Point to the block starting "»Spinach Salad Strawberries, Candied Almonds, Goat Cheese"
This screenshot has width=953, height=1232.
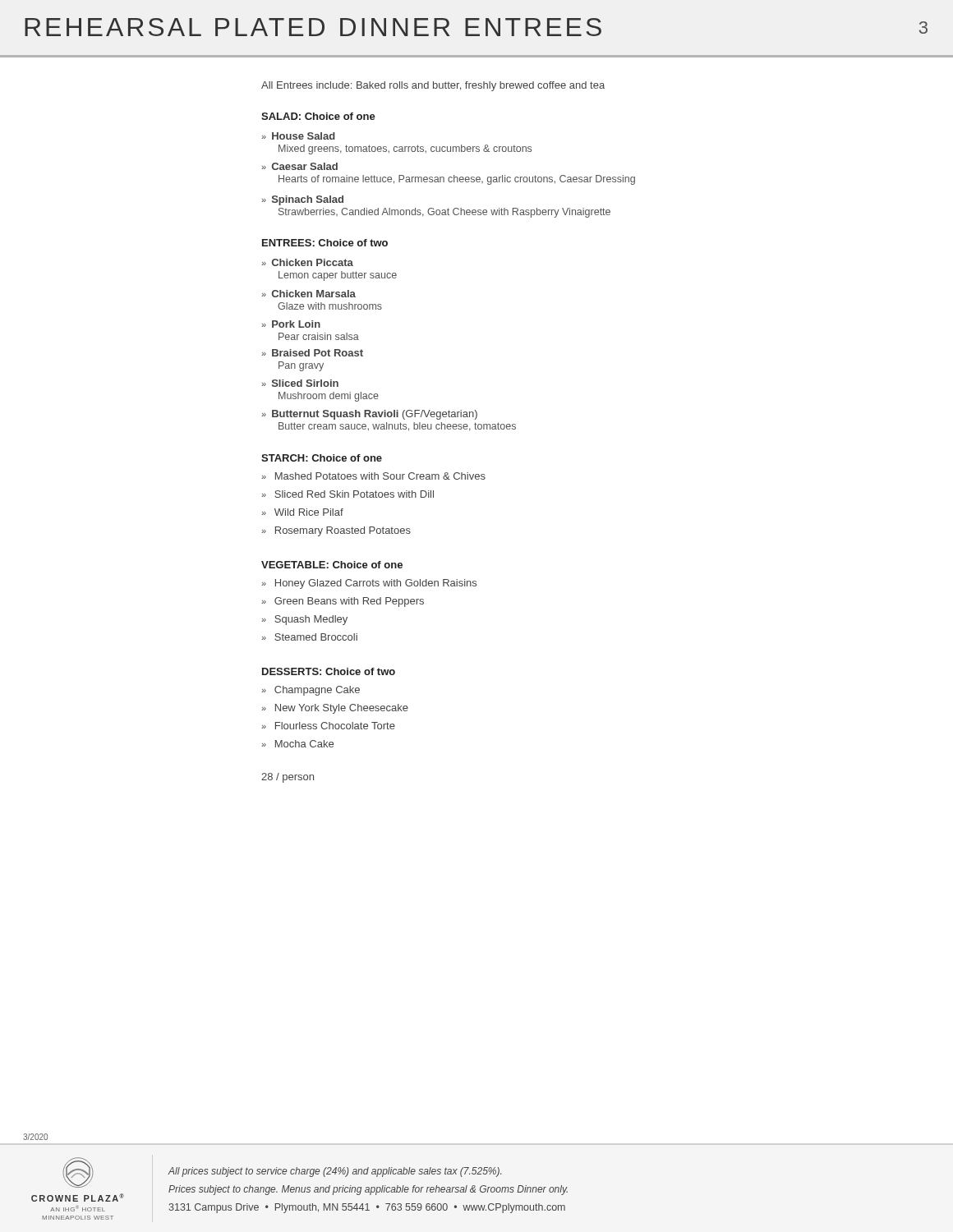436,205
